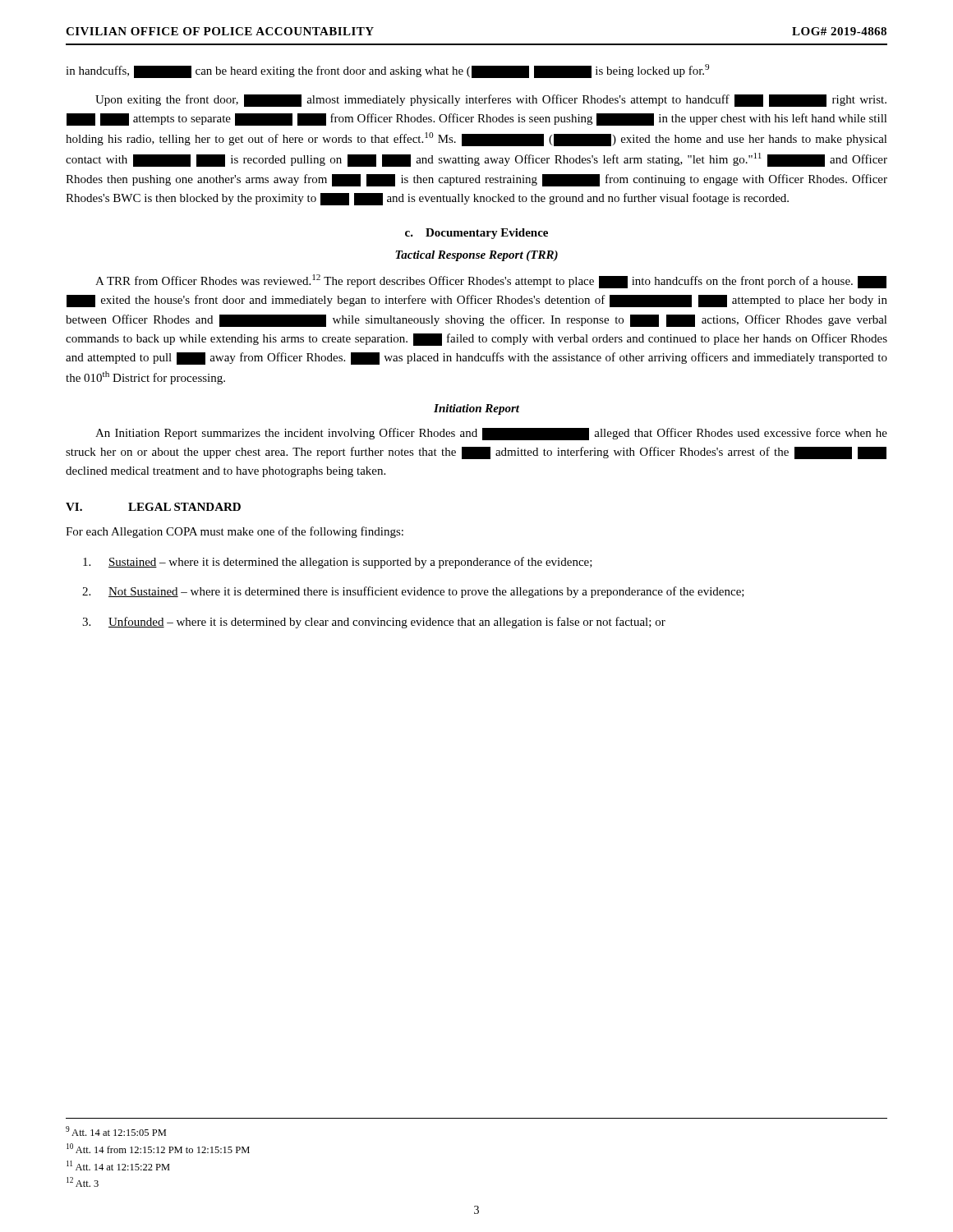The height and width of the screenshot is (1232, 953).
Task: Select the text block that says "For each Allegation COPA must make one of"
Action: click(x=235, y=532)
